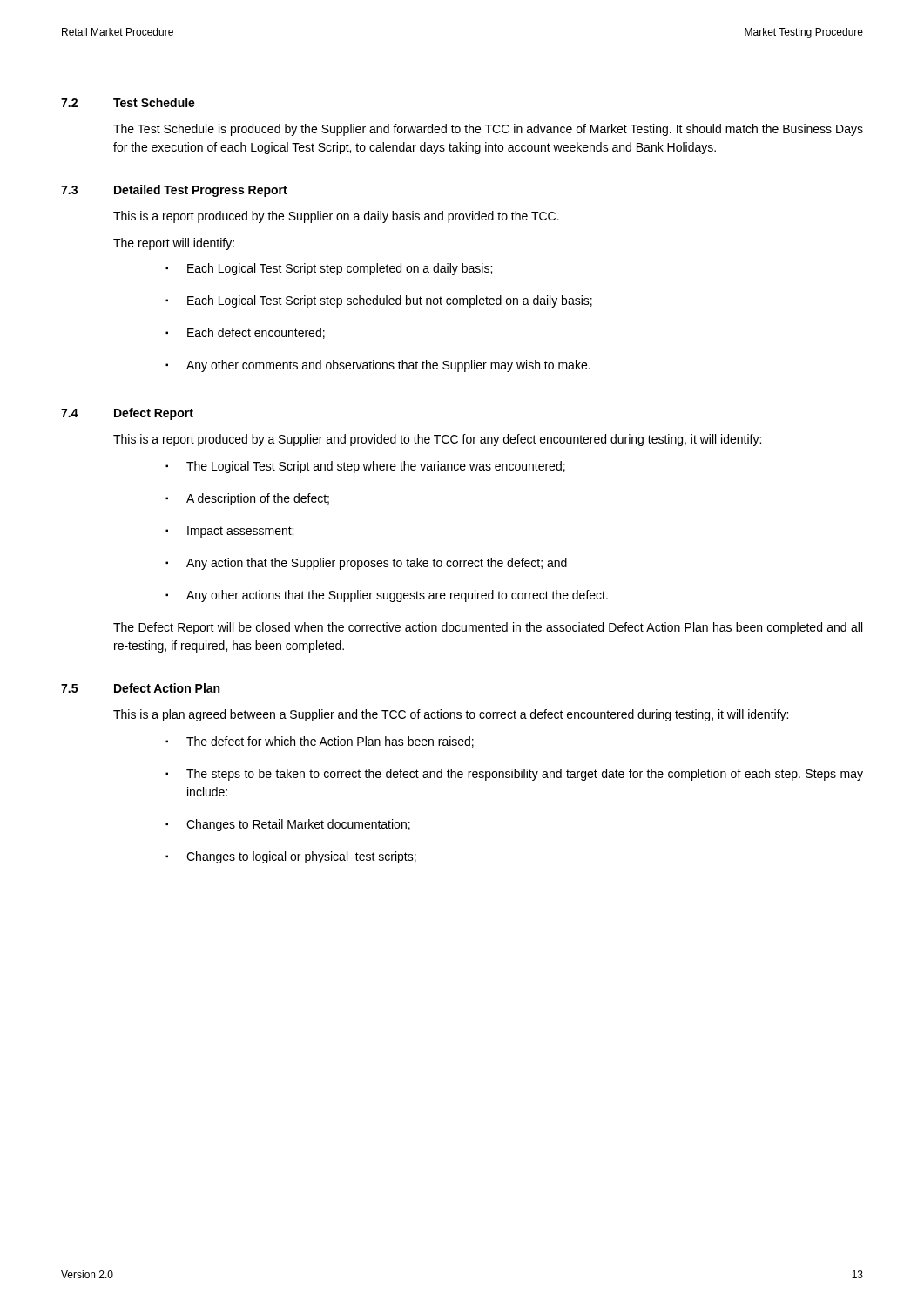Locate the region starting "This is a plan agreed"
This screenshot has width=924, height=1307.
(x=451, y=714)
